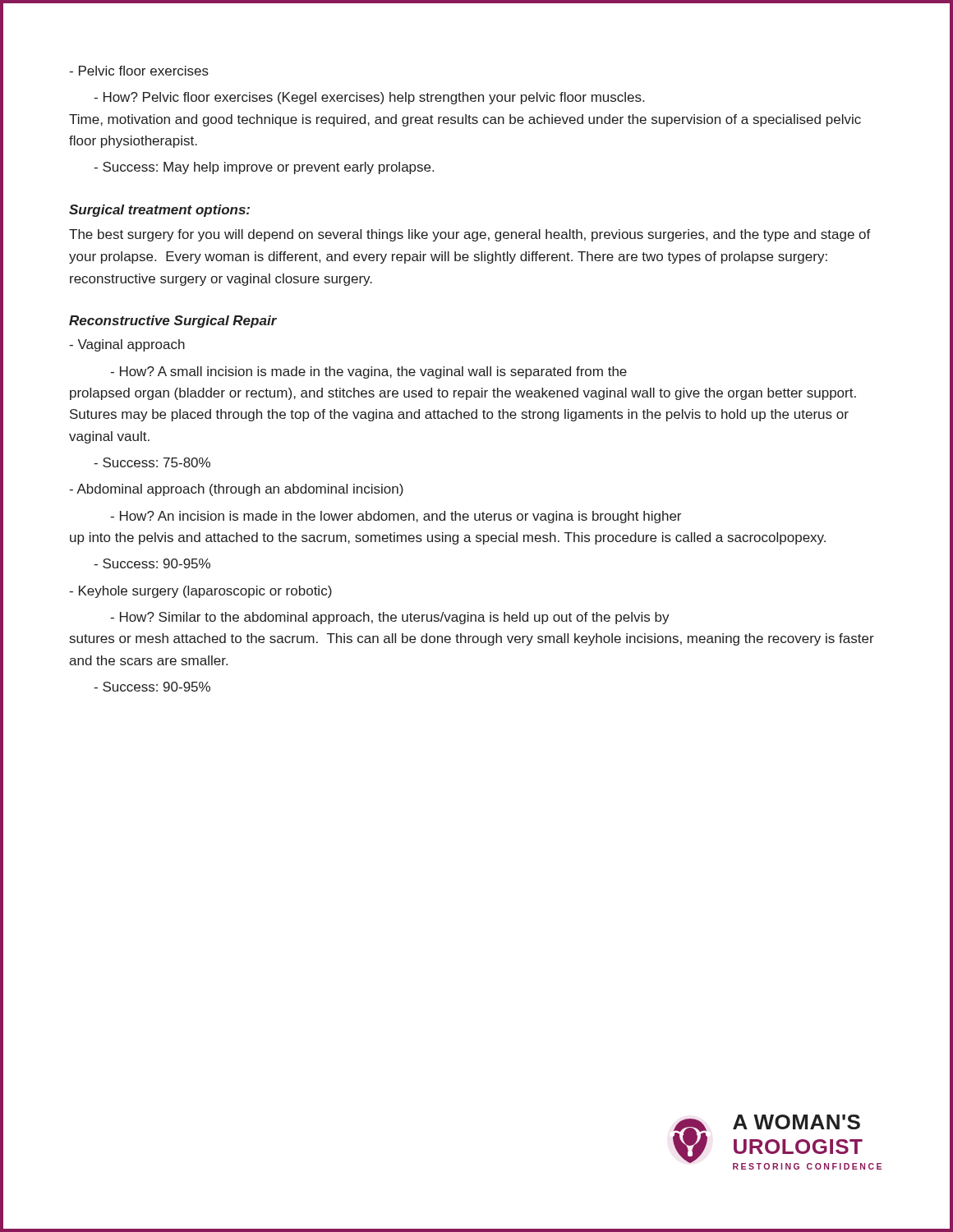953x1232 pixels.
Task: Find the block on this page that starts "Success: May help improve or prevent"
Action: tap(264, 168)
